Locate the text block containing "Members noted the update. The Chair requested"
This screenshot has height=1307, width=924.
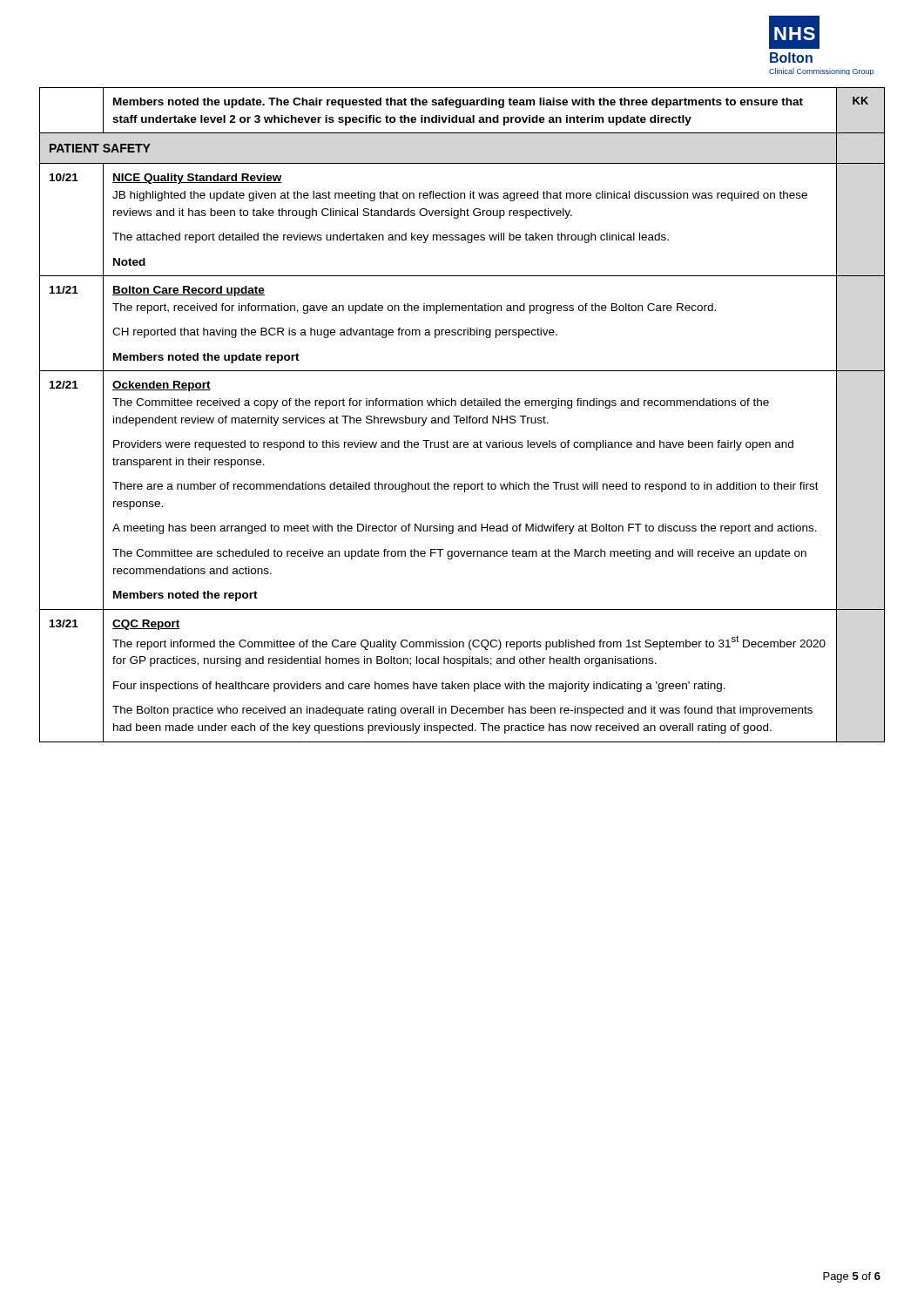pyautogui.click(x=458, y=110)
